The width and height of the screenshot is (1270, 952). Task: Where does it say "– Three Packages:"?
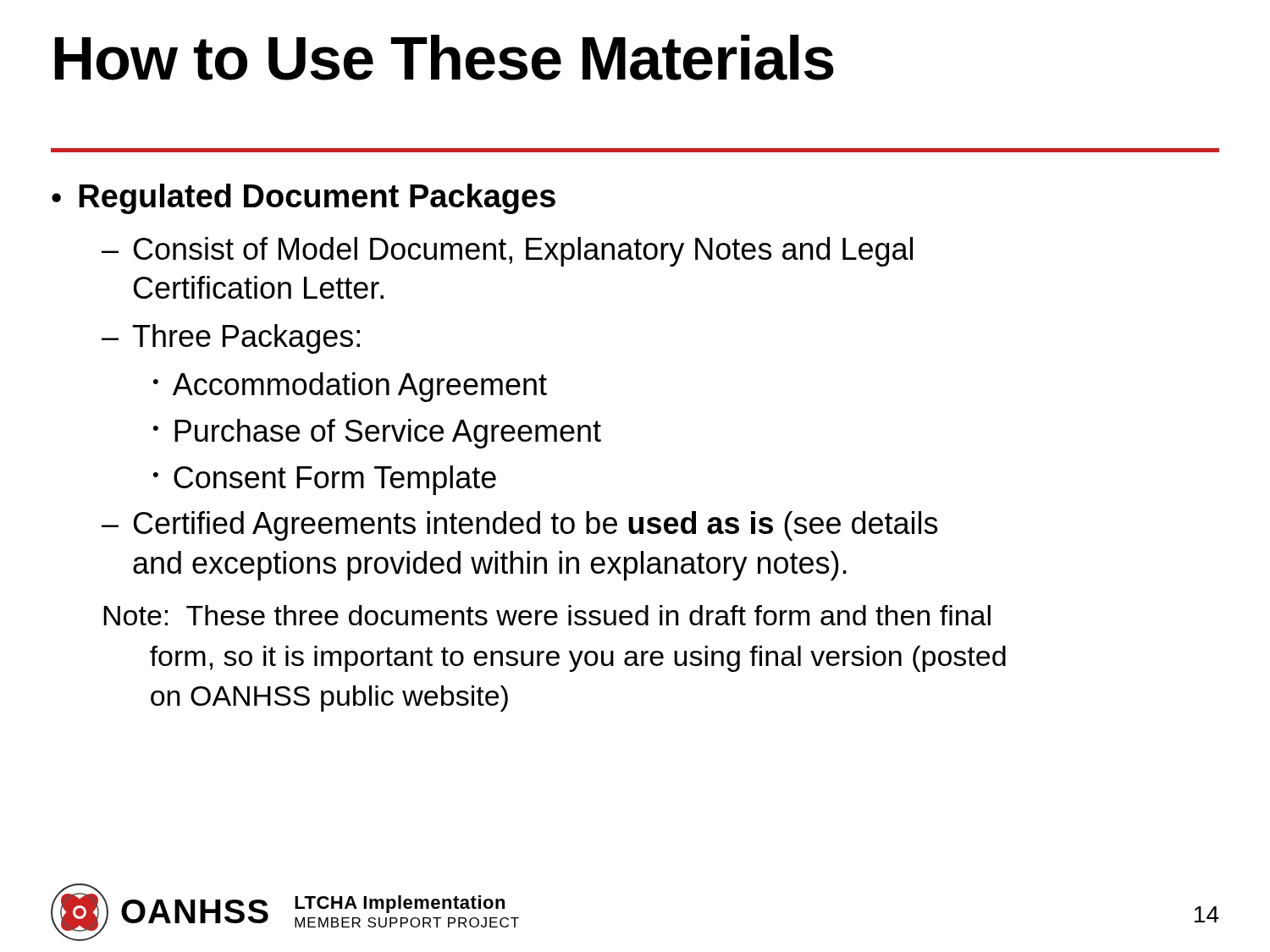(x=232, y=337)
